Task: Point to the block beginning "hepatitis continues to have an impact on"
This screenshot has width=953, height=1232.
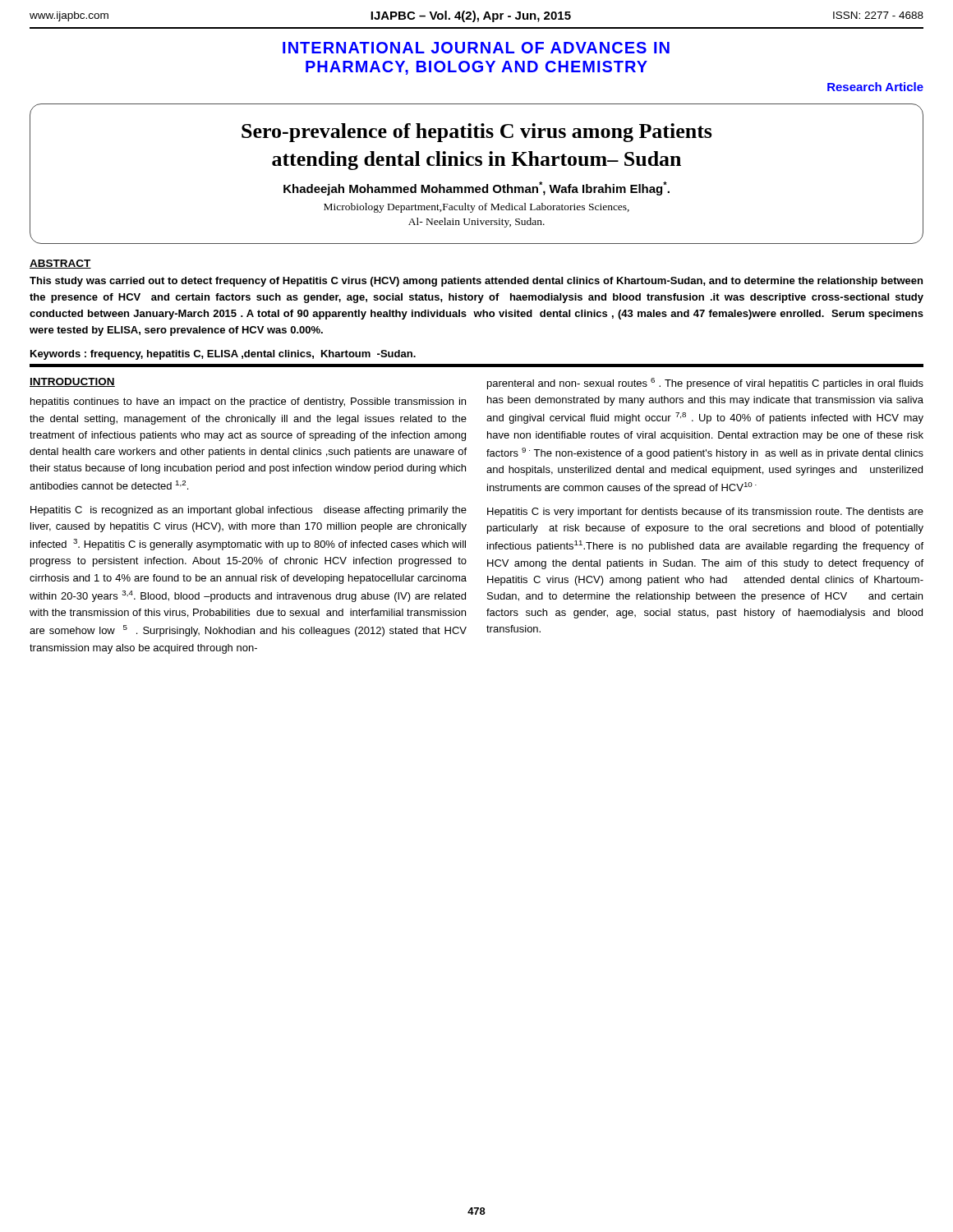Action: tap(248, 444)
